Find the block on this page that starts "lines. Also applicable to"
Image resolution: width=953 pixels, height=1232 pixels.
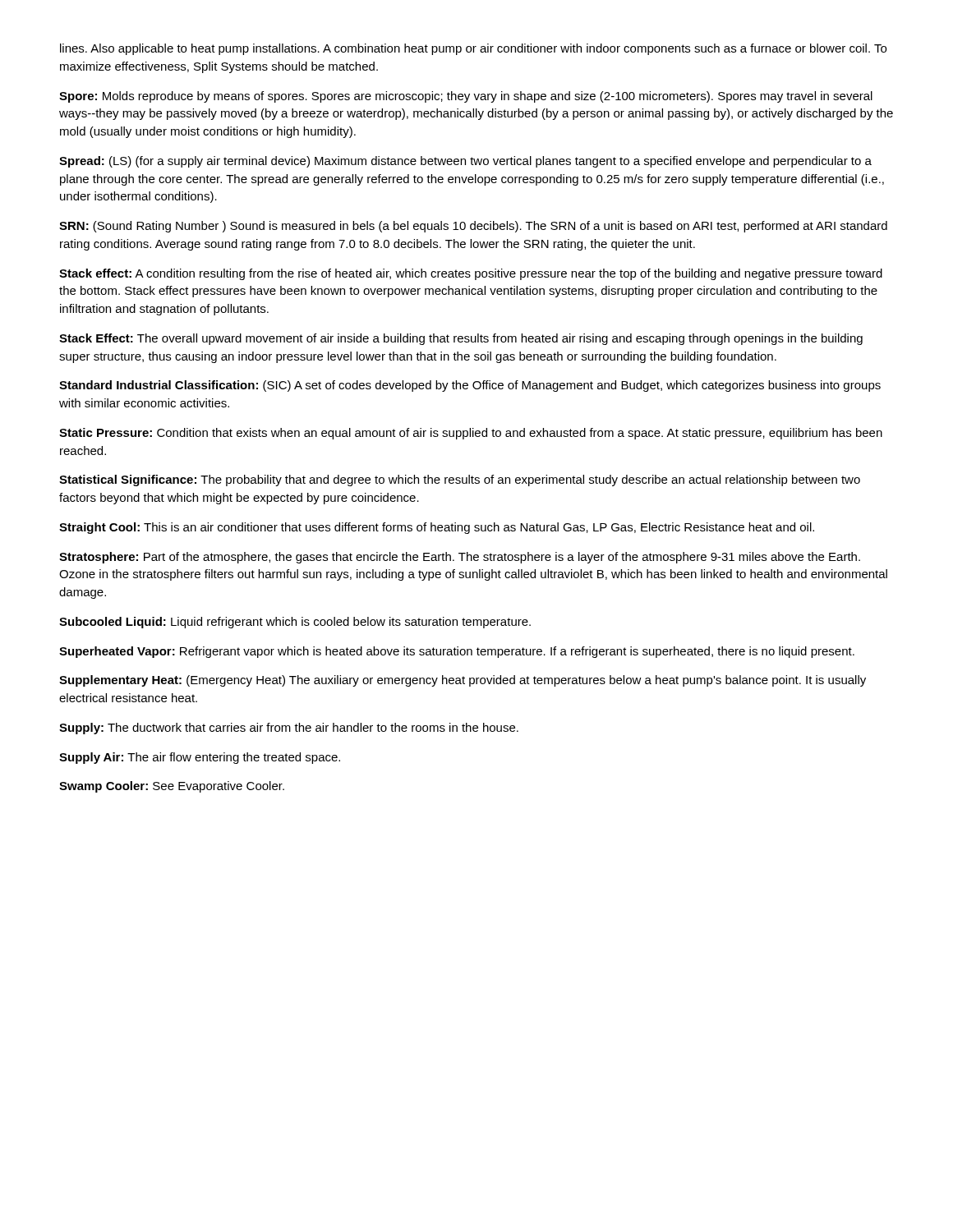tap(473, 57)
